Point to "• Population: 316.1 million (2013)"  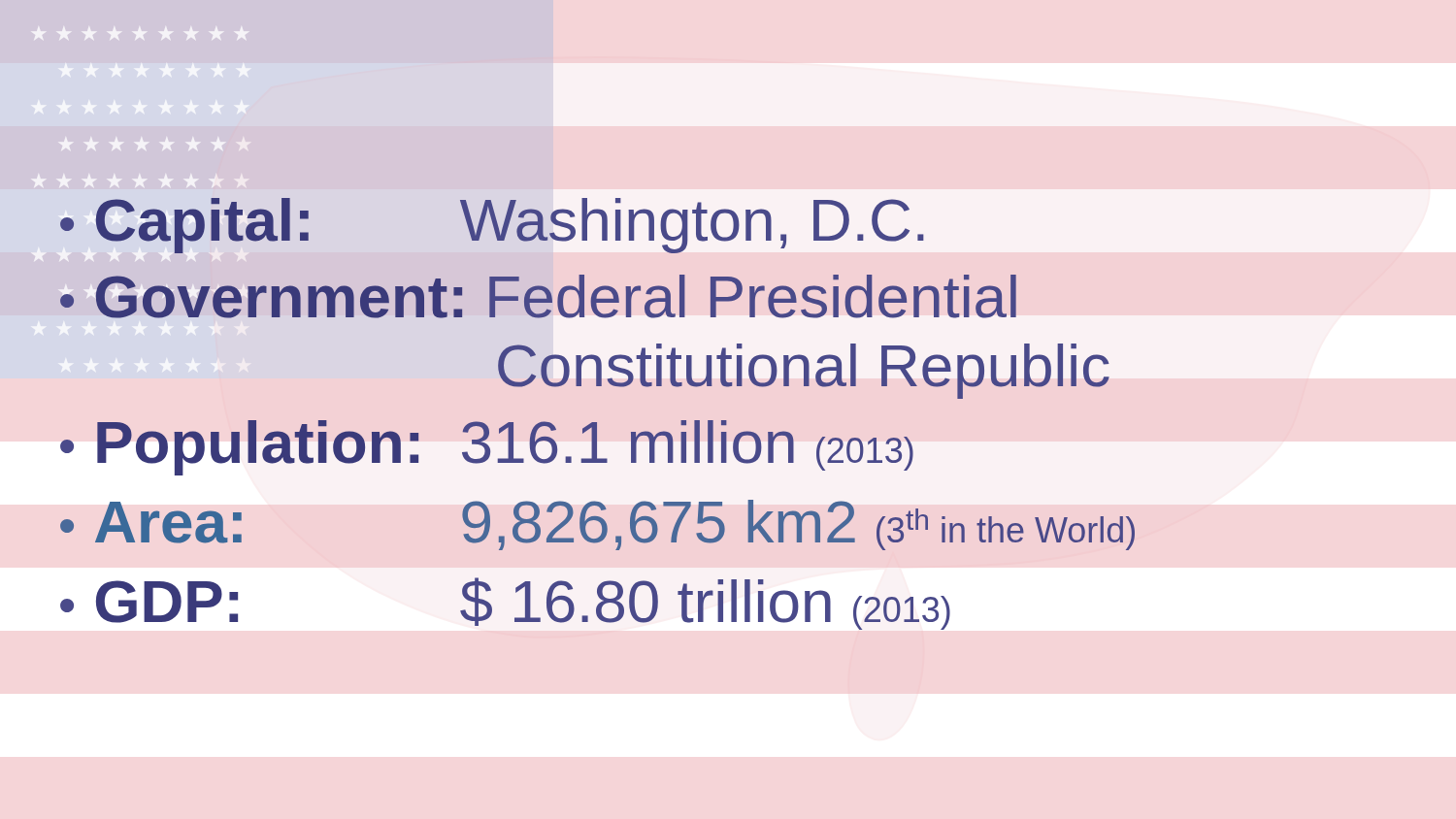(x=487, y=443)
